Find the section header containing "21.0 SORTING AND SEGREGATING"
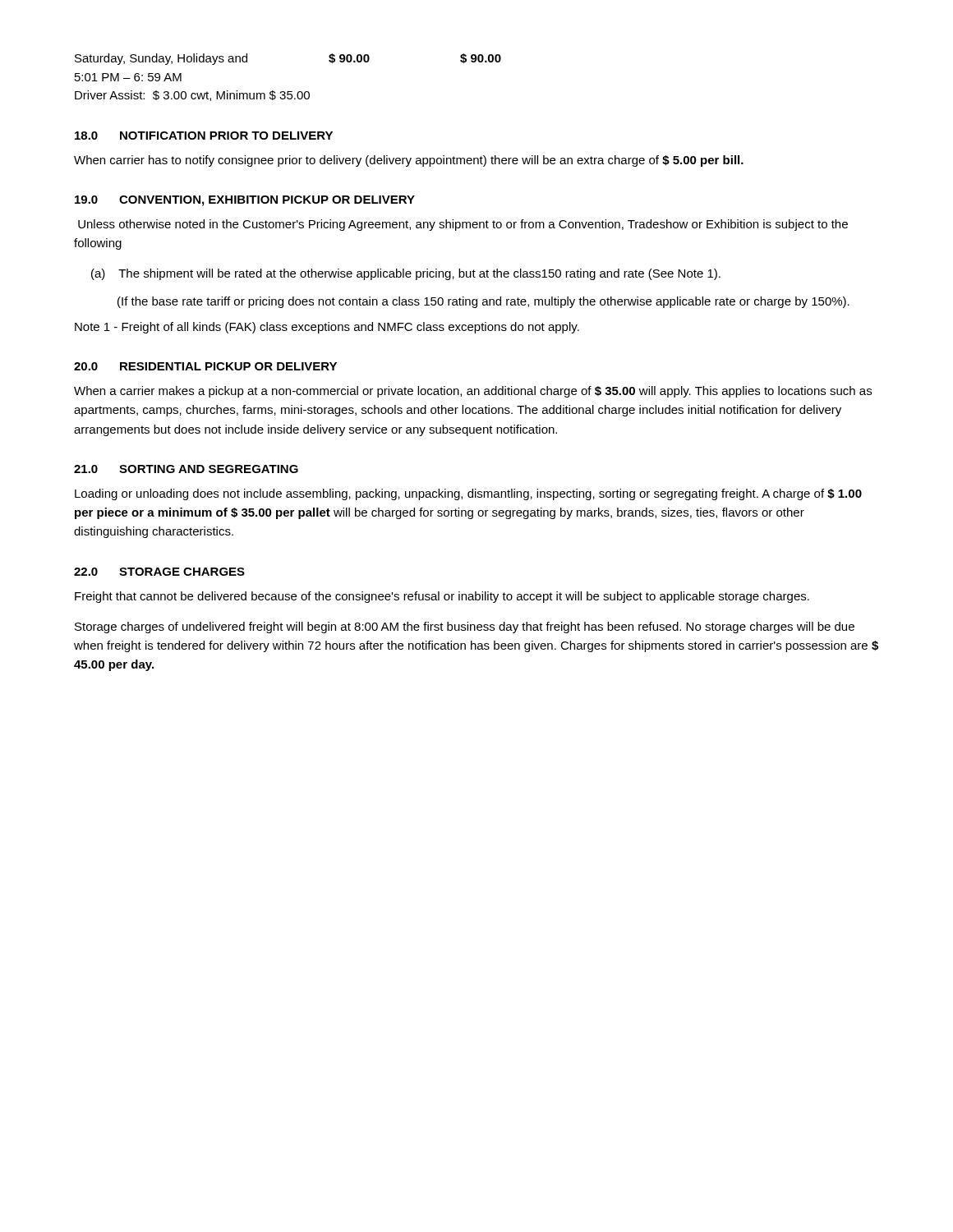953x1232 pixels. tap(186, 468)
